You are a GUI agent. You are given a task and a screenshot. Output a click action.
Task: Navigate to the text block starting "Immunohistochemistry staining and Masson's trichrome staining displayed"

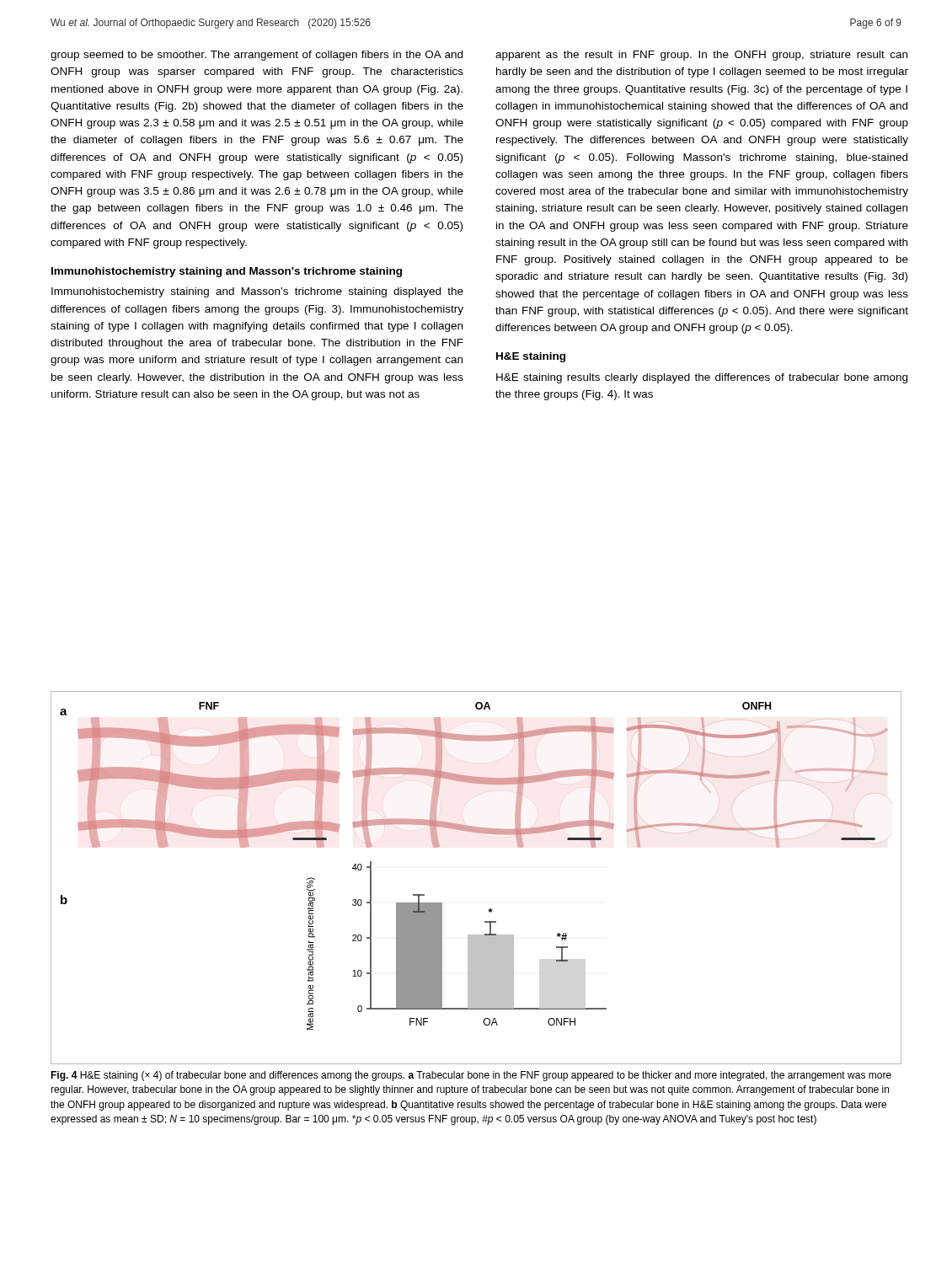coord(257,343)
